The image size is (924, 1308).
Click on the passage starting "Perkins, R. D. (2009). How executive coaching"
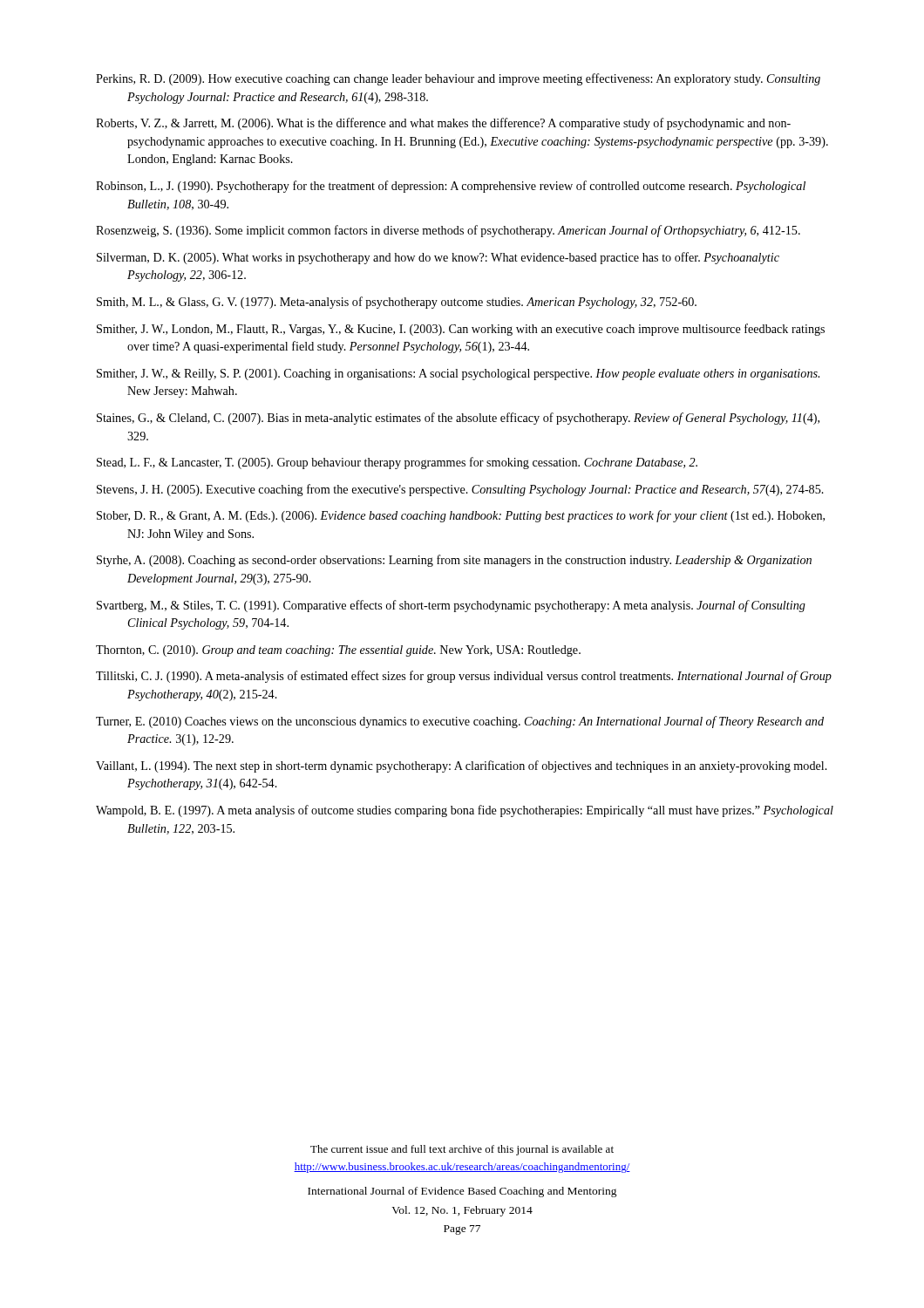tap(458, 88)
